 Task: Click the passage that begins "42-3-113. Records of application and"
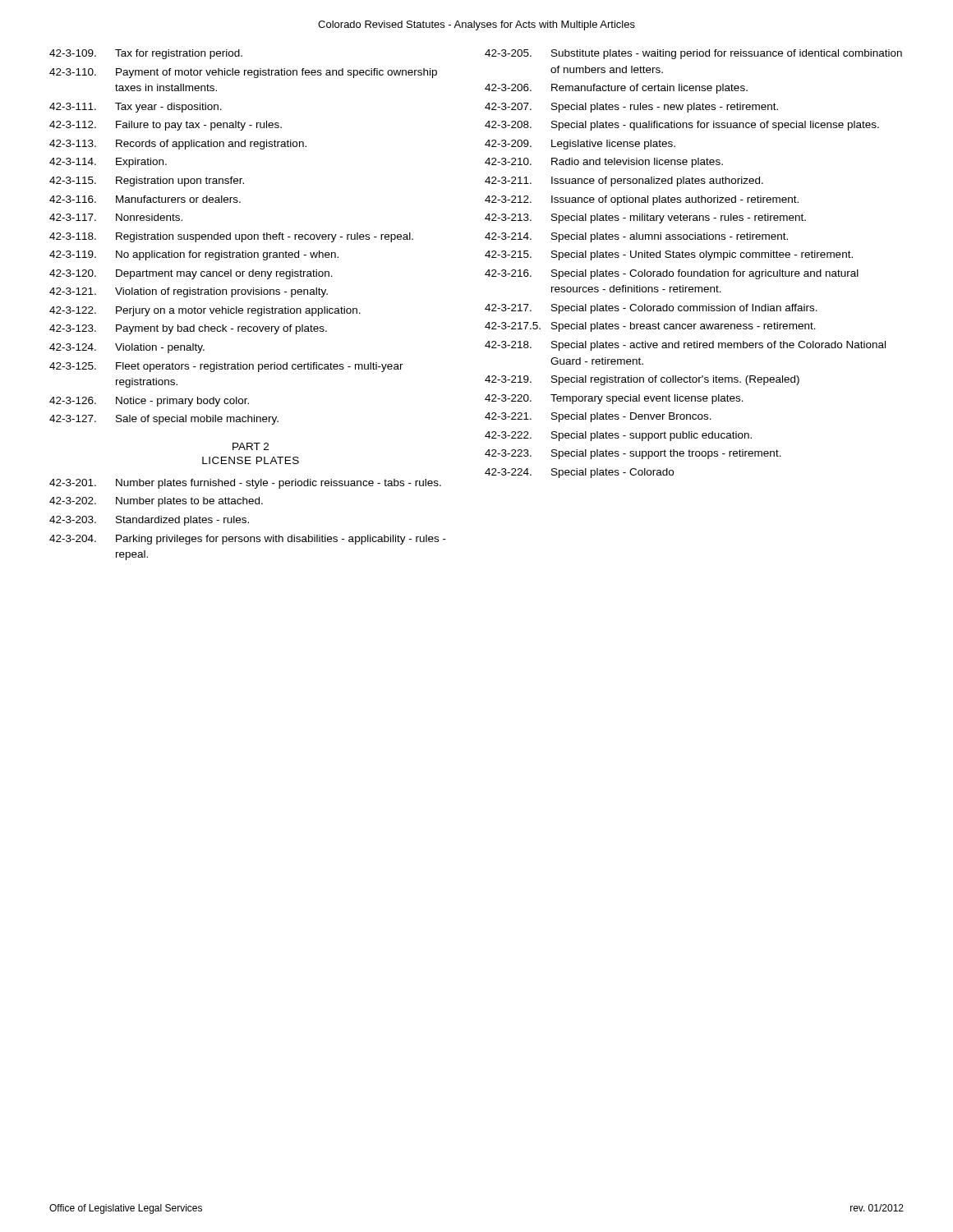pyautogui.click(x=251, y=143)
